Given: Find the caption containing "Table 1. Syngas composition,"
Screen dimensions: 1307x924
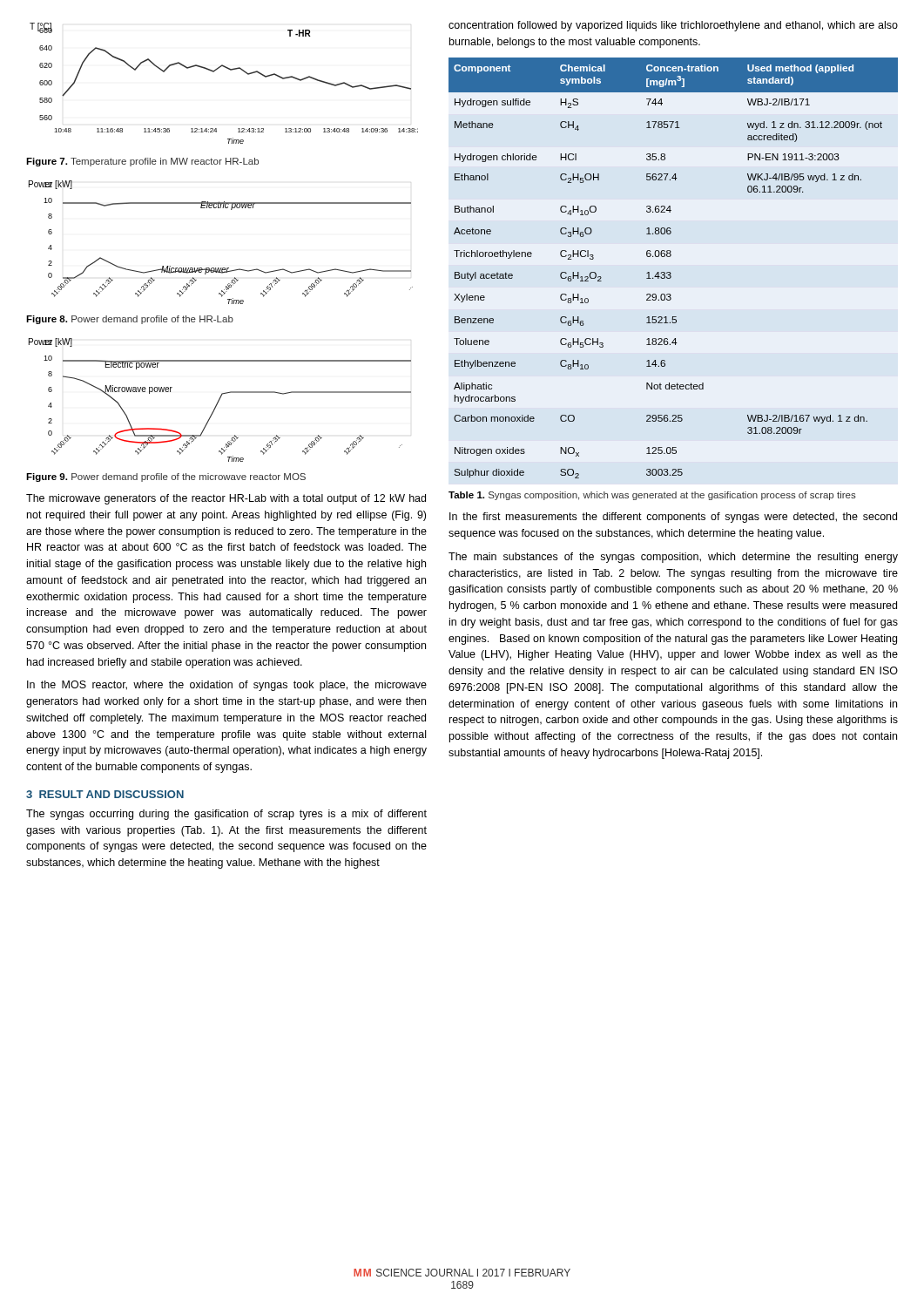Looking at the screenshot, I should pos(652,495).
